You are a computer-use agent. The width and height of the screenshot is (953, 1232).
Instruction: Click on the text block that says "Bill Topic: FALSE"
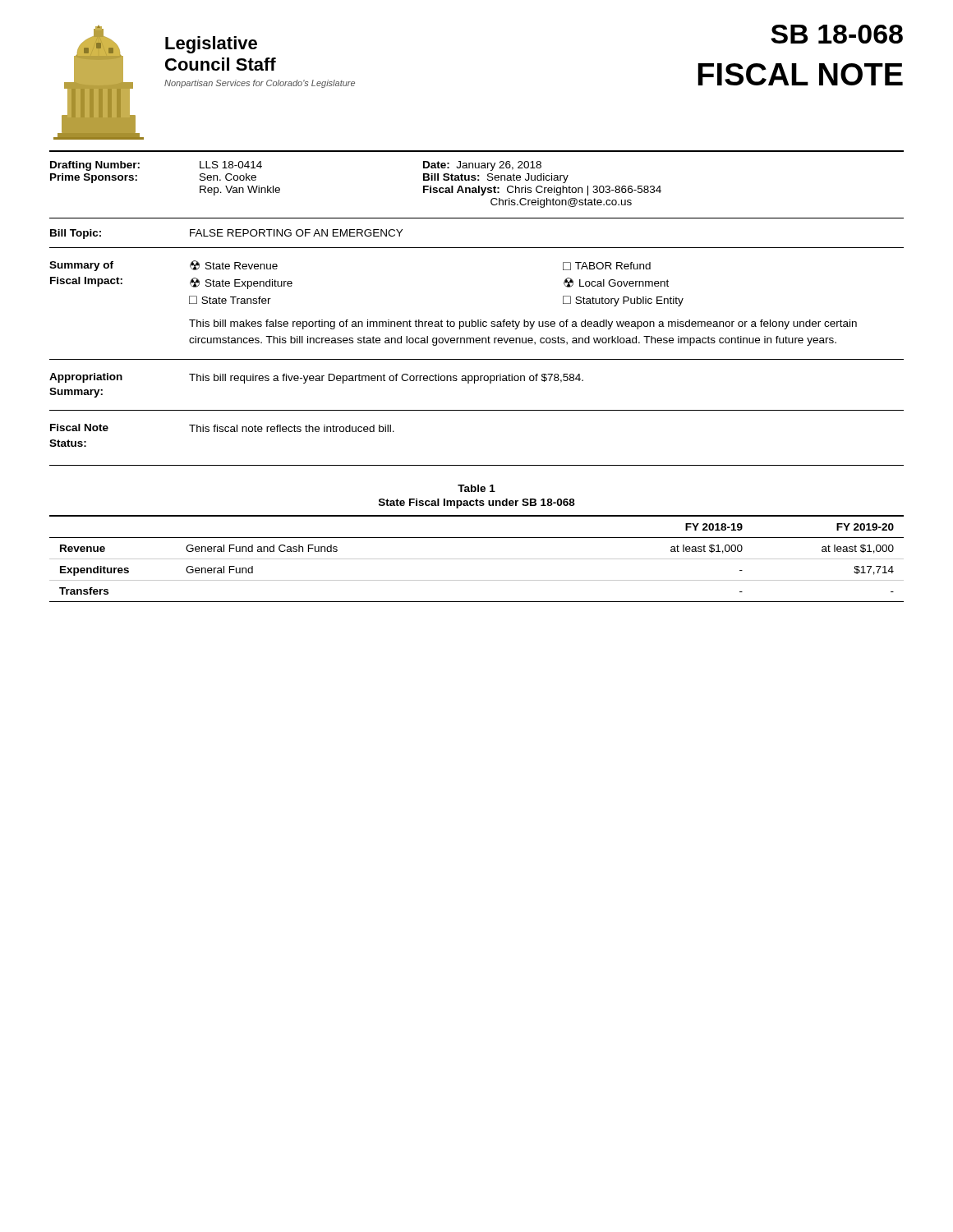(x=226, y=233)
